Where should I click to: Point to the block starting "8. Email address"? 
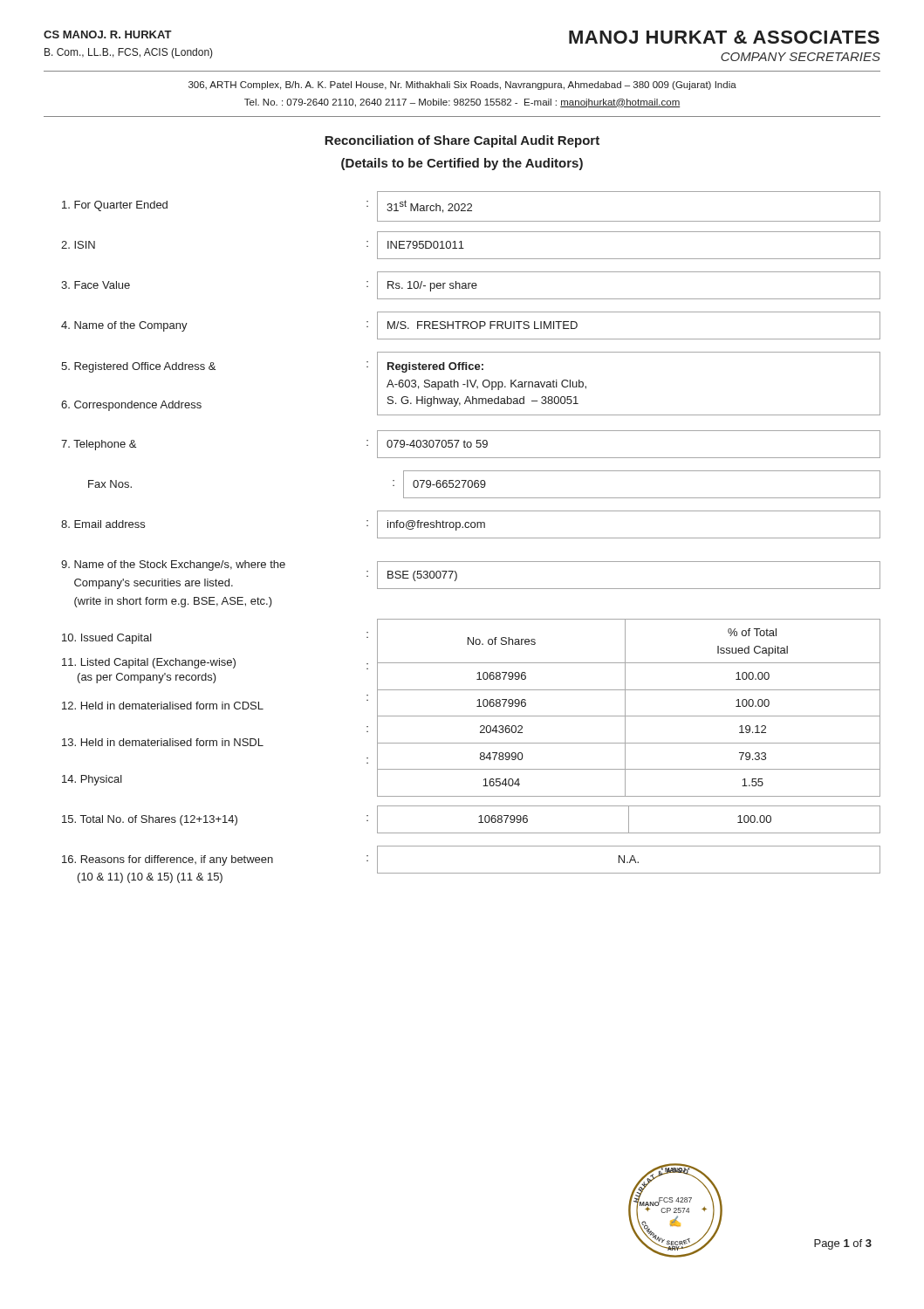103,524
